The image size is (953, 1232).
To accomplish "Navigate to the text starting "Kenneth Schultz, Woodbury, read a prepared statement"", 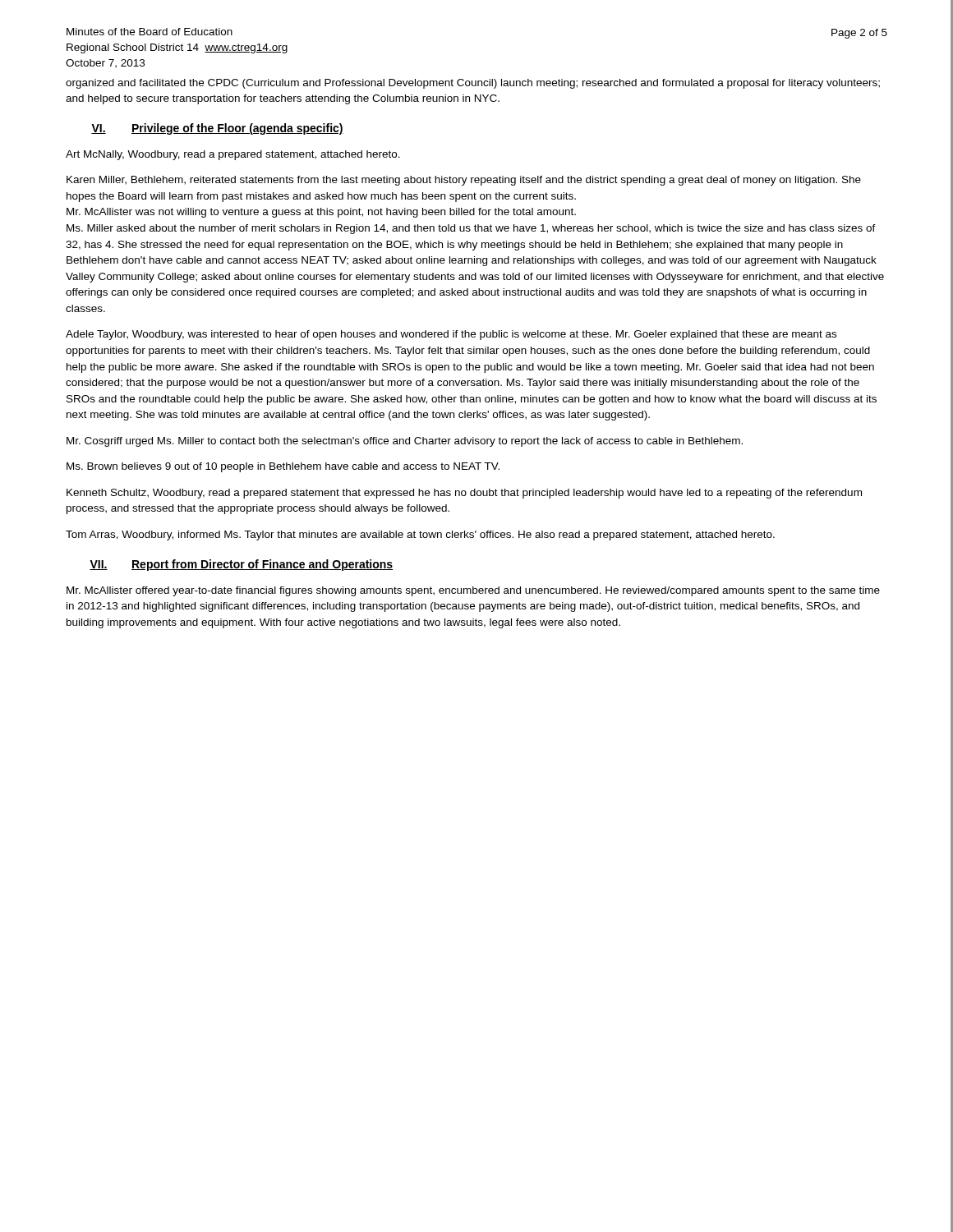I will pyautogui.click(x=464, y=500).
